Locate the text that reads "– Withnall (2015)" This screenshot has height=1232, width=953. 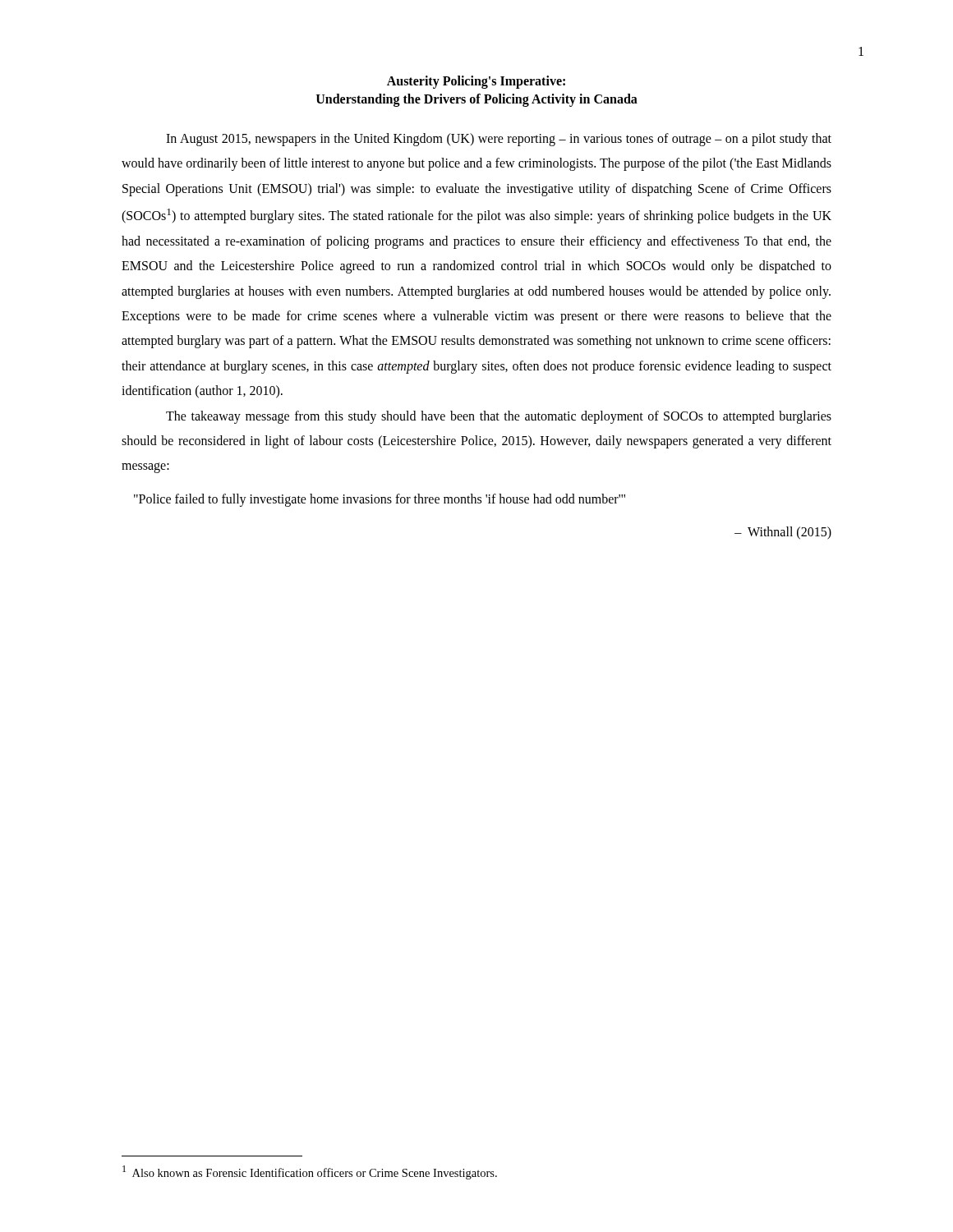pyautogui.click(x=783, y=532)
